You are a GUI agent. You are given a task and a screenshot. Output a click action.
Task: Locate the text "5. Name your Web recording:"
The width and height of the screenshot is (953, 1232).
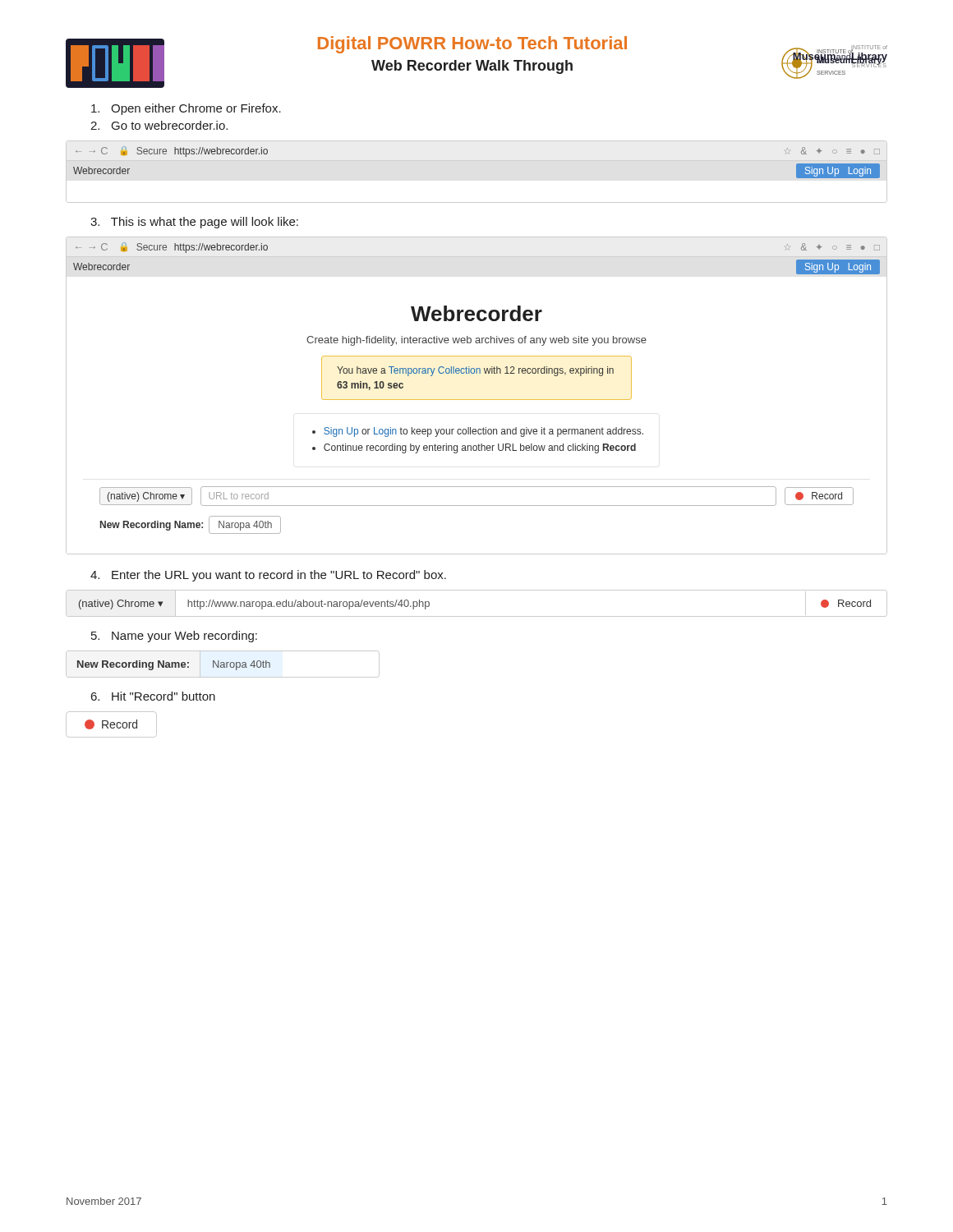point(174,635)
